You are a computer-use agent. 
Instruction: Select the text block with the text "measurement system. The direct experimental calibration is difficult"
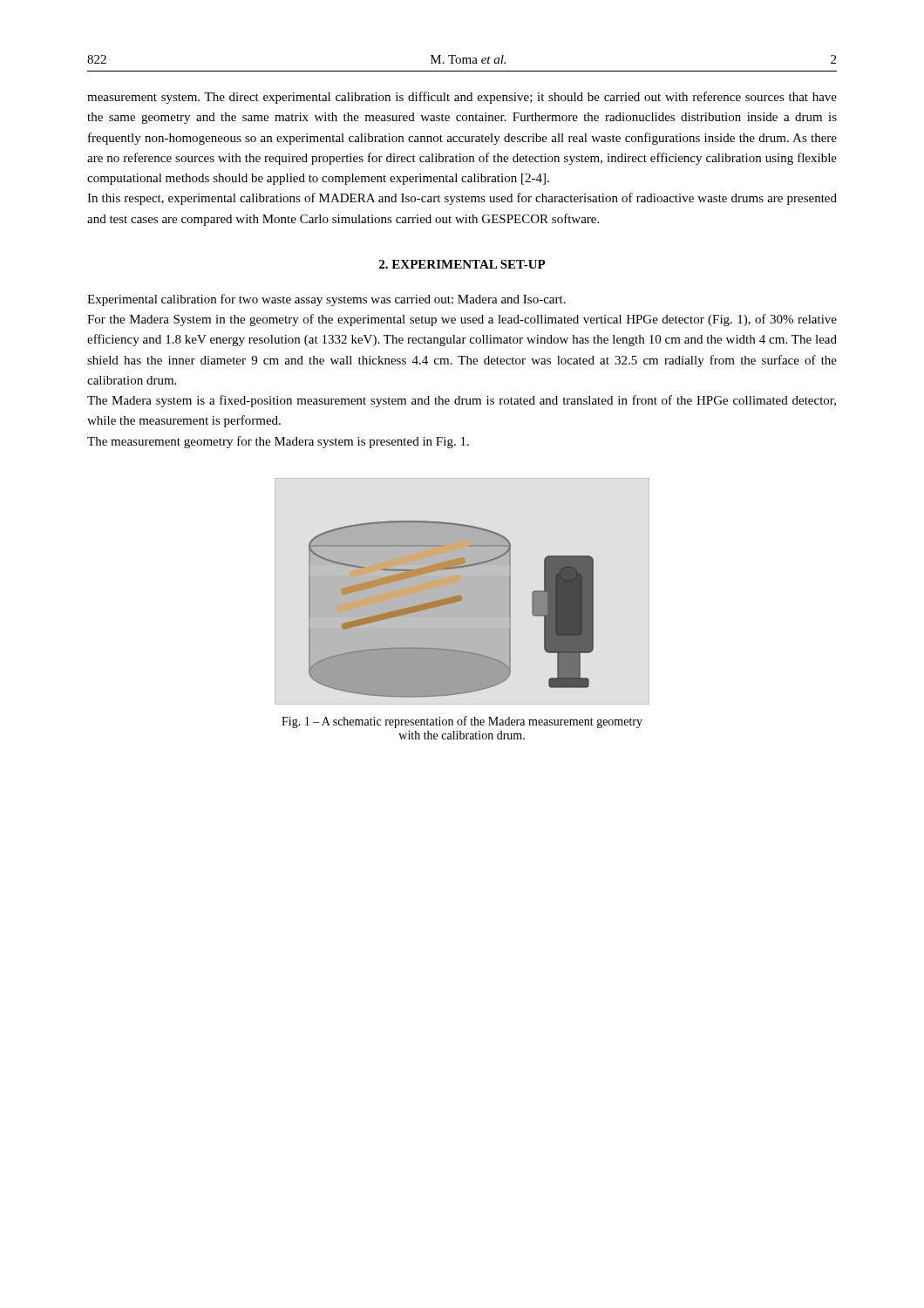tap(462, 138)
